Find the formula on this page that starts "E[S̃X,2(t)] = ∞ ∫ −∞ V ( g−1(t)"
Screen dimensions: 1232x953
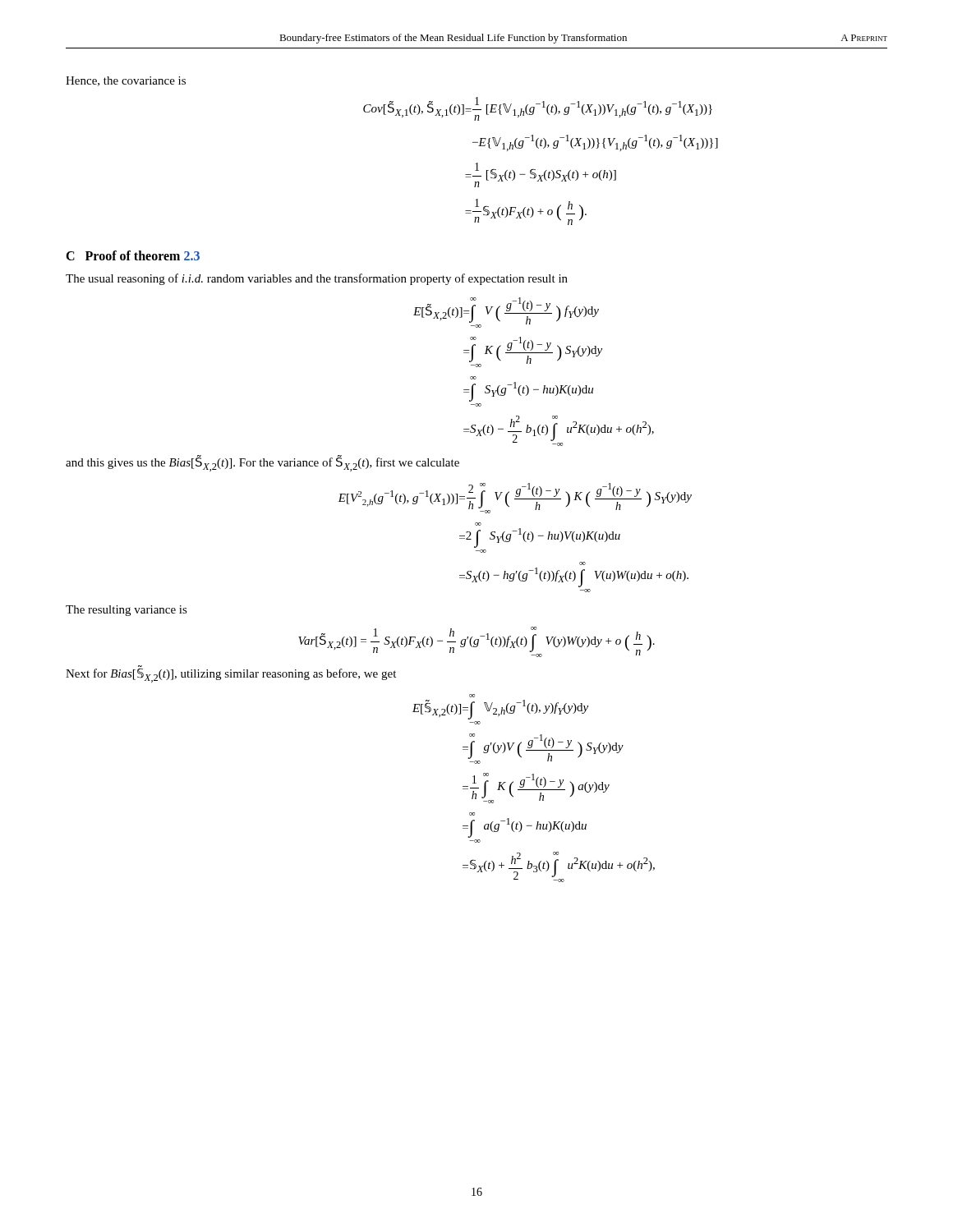coord(476,371)
